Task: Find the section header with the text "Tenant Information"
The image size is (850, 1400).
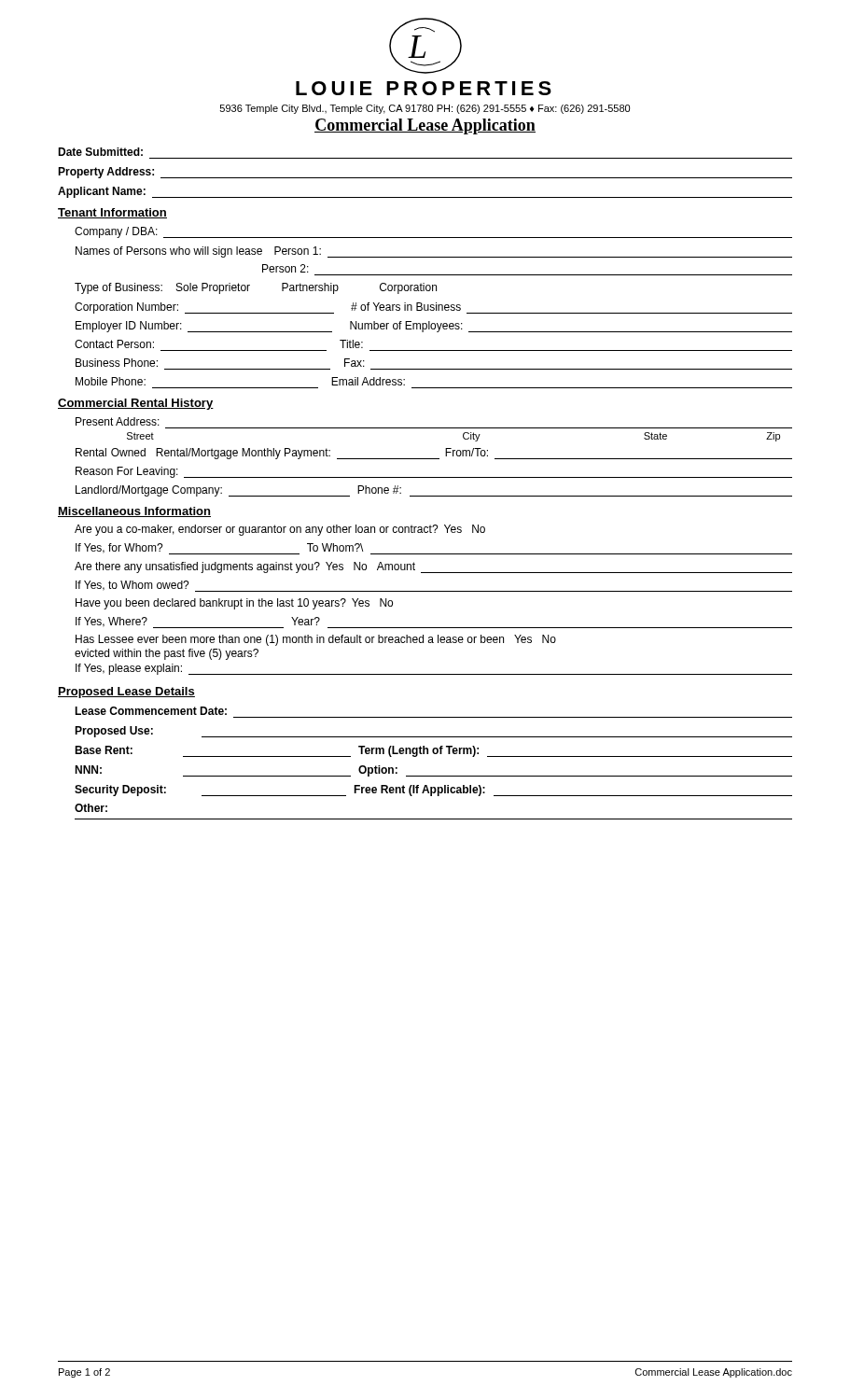Action: (112, 212)
